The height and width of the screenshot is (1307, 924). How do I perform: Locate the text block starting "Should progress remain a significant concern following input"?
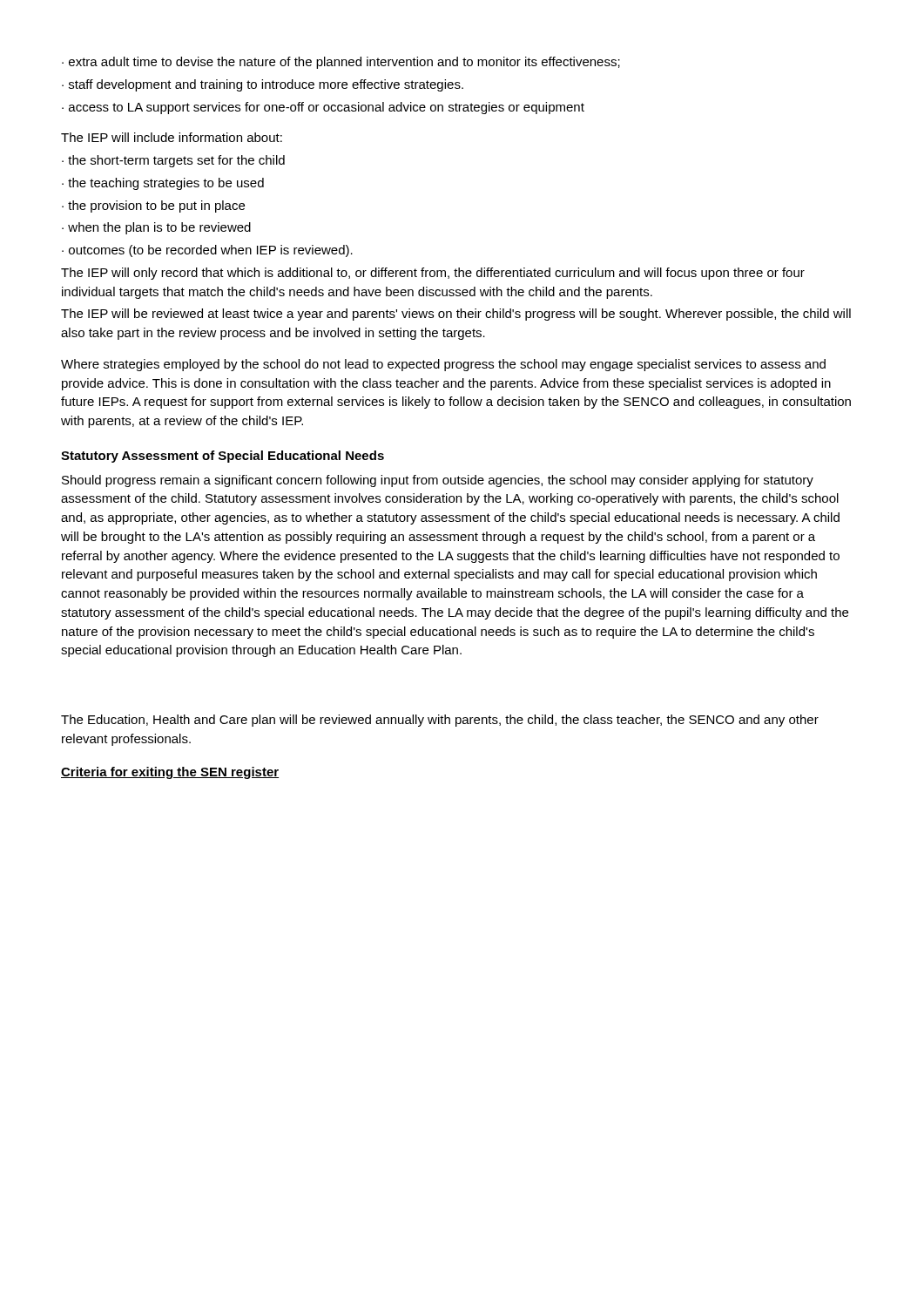458,565
